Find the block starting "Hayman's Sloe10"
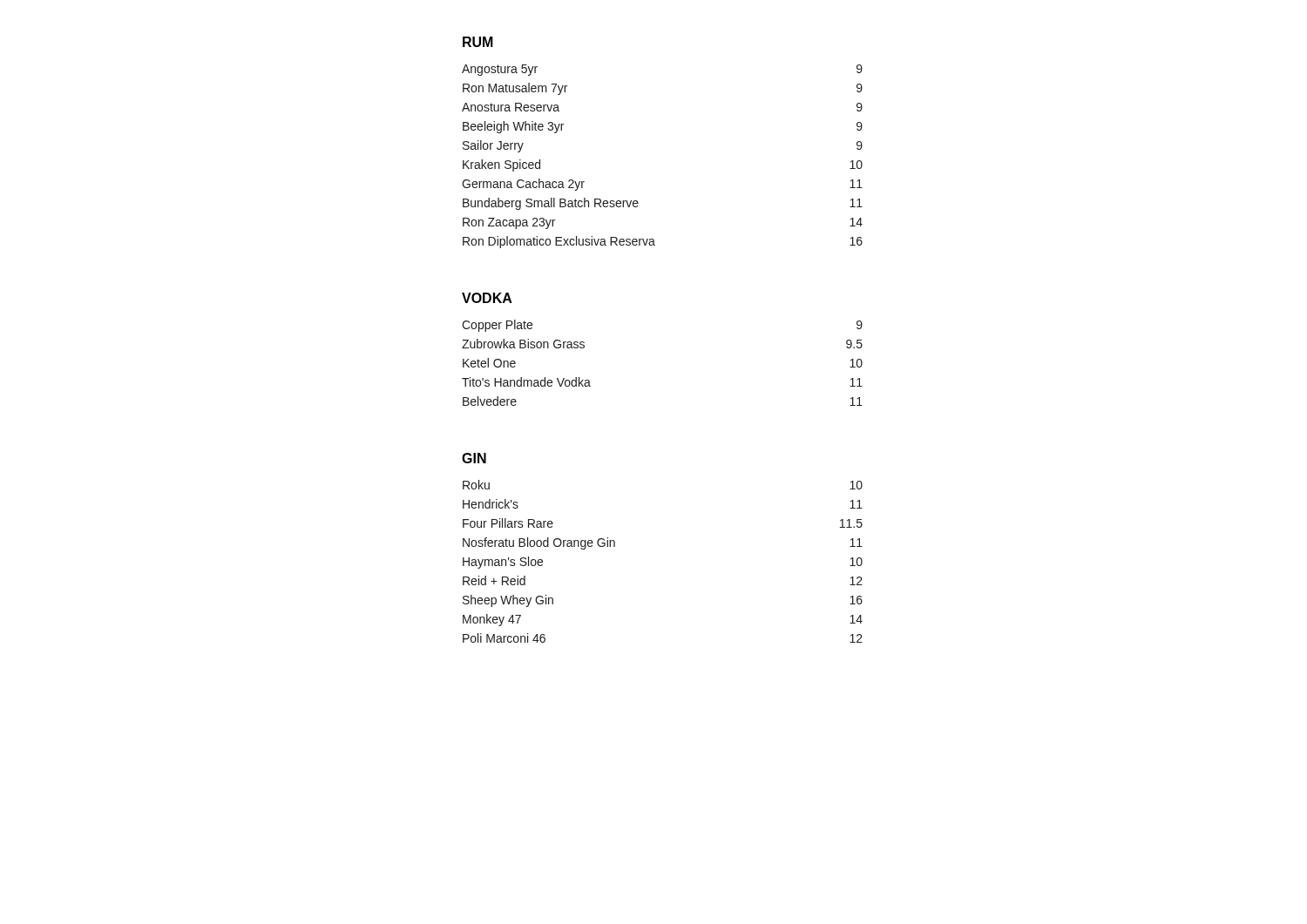Image resolution: width=1307 pixels, height=924 pixels. pyautogui.click(x=499, y=562)
